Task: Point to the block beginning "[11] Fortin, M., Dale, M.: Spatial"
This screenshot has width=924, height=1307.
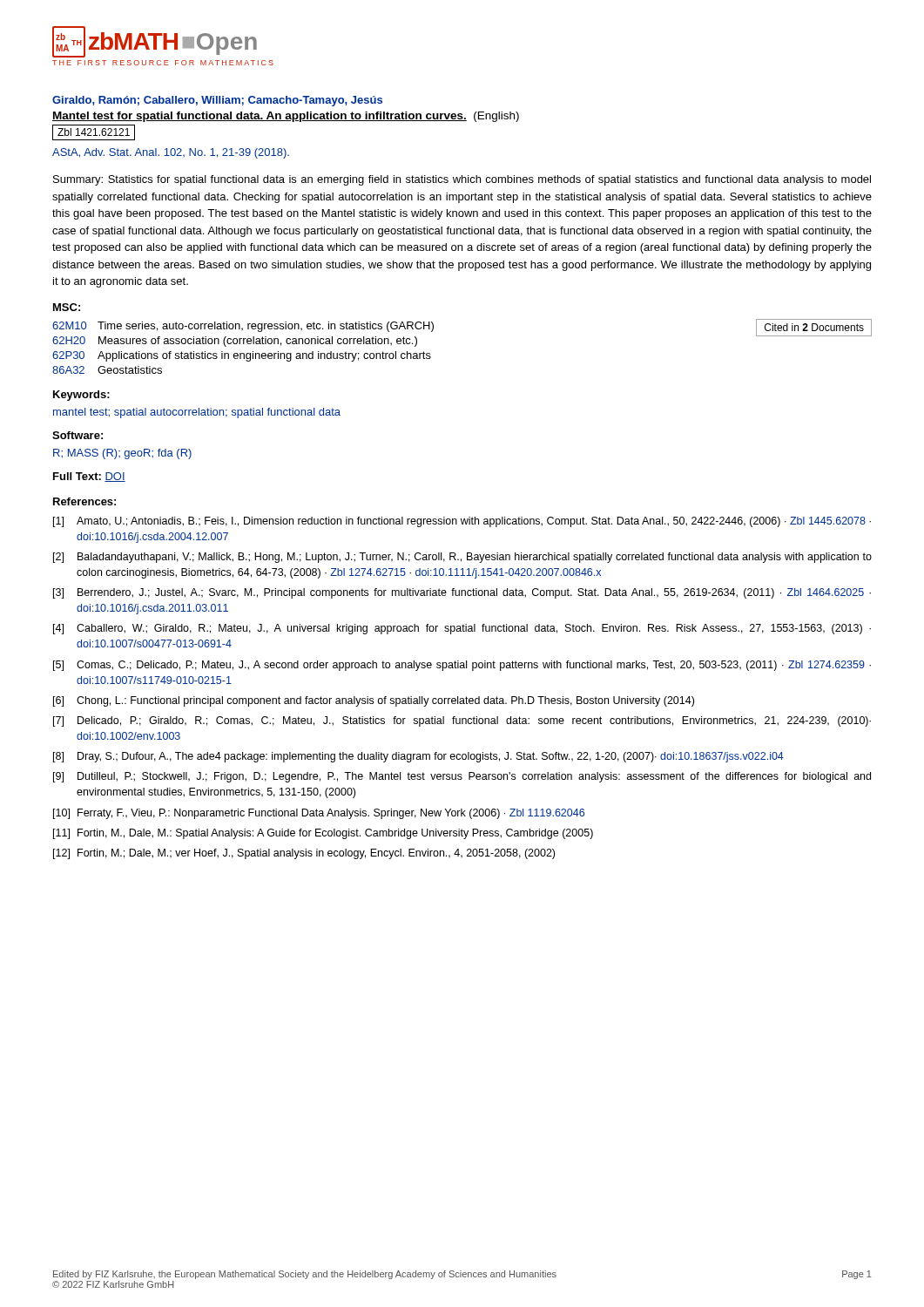Action: click(x=462, y=833)
